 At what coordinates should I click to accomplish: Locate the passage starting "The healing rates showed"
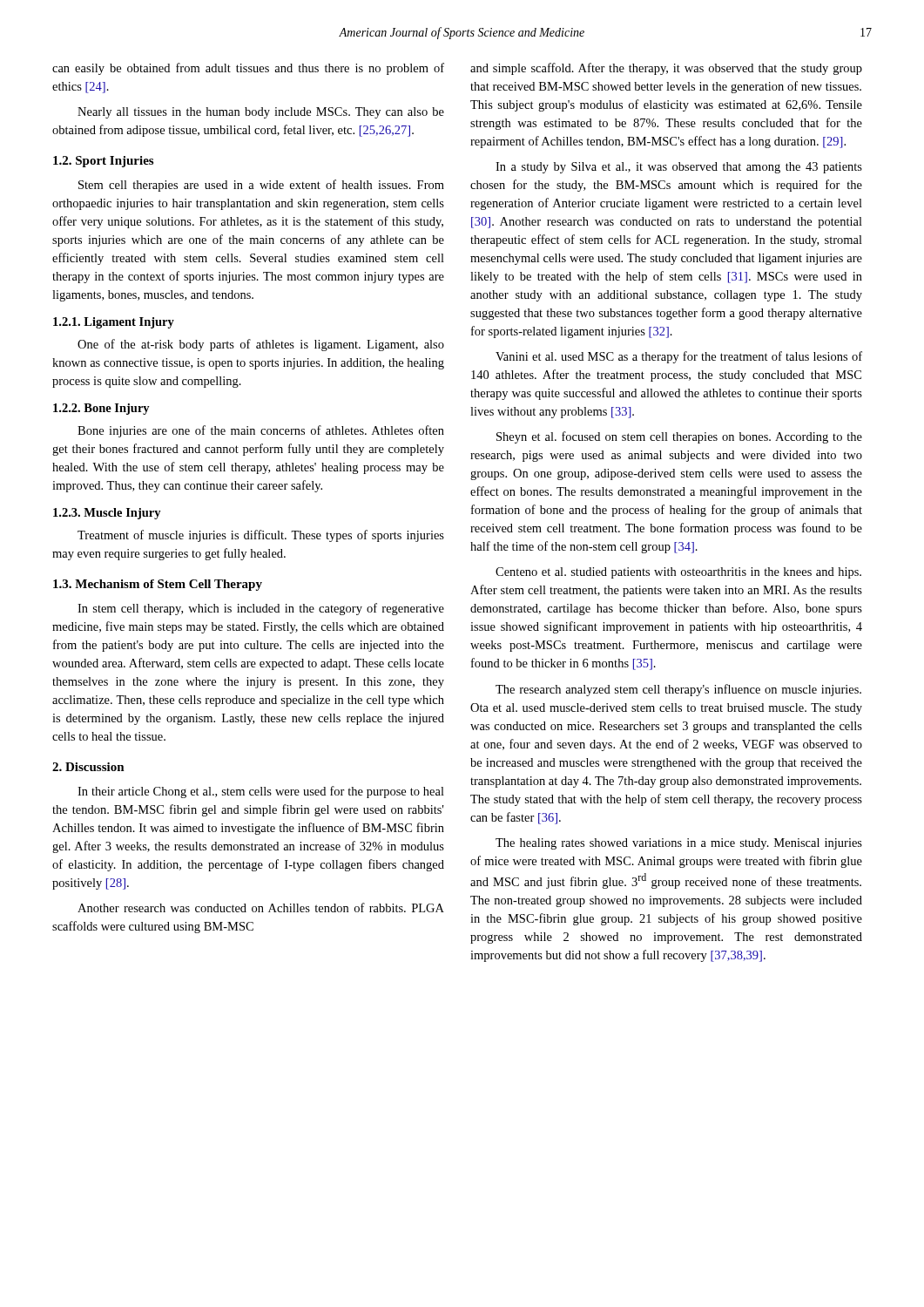[666, 899]
